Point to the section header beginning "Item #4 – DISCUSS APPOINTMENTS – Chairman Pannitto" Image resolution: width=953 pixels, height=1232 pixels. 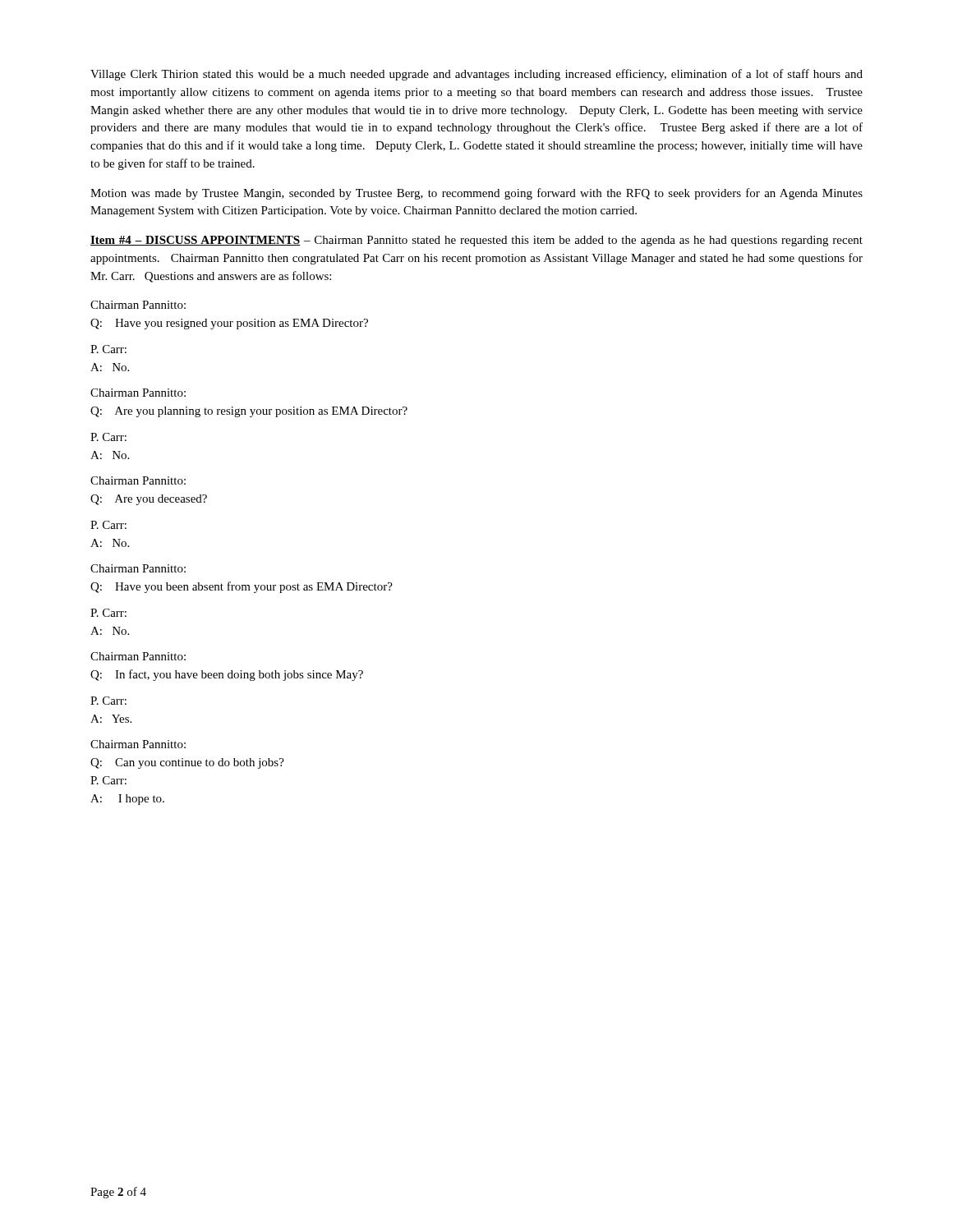pos(476,258)
